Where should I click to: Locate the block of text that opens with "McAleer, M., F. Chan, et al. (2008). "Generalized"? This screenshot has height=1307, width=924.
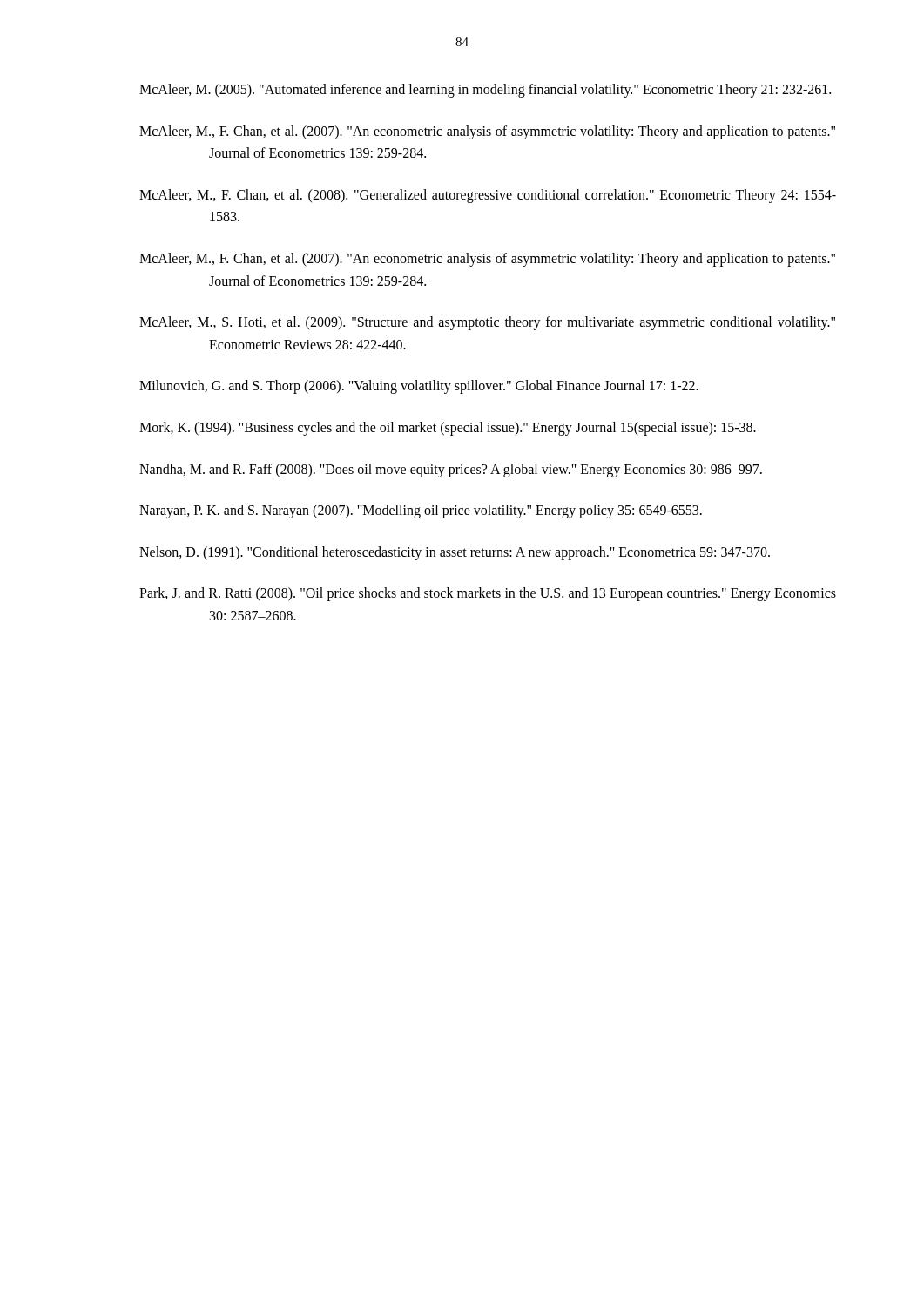pos(488,206)
